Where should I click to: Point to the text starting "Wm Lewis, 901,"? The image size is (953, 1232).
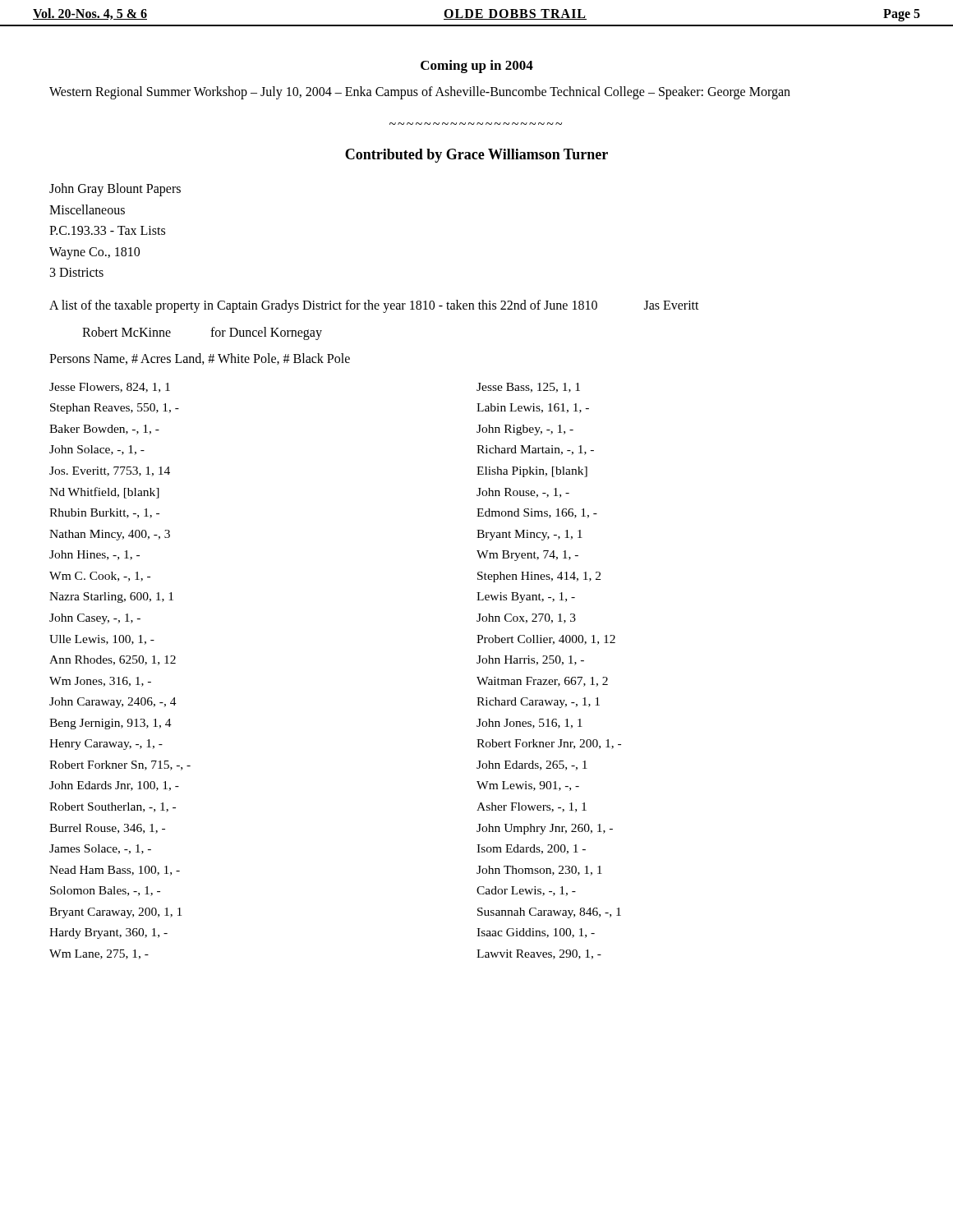(528, 785)
